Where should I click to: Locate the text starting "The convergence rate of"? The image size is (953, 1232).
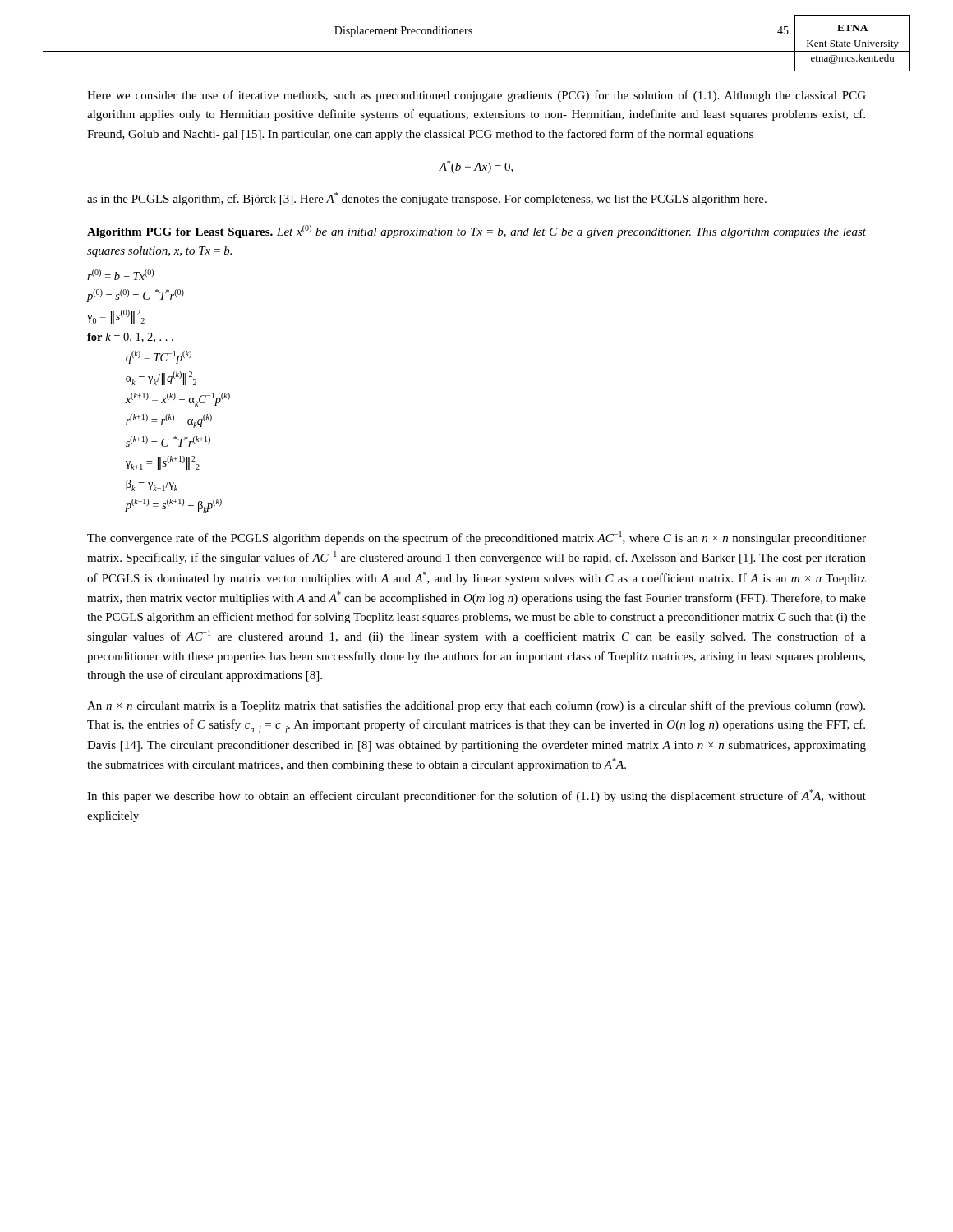(476, 606)
